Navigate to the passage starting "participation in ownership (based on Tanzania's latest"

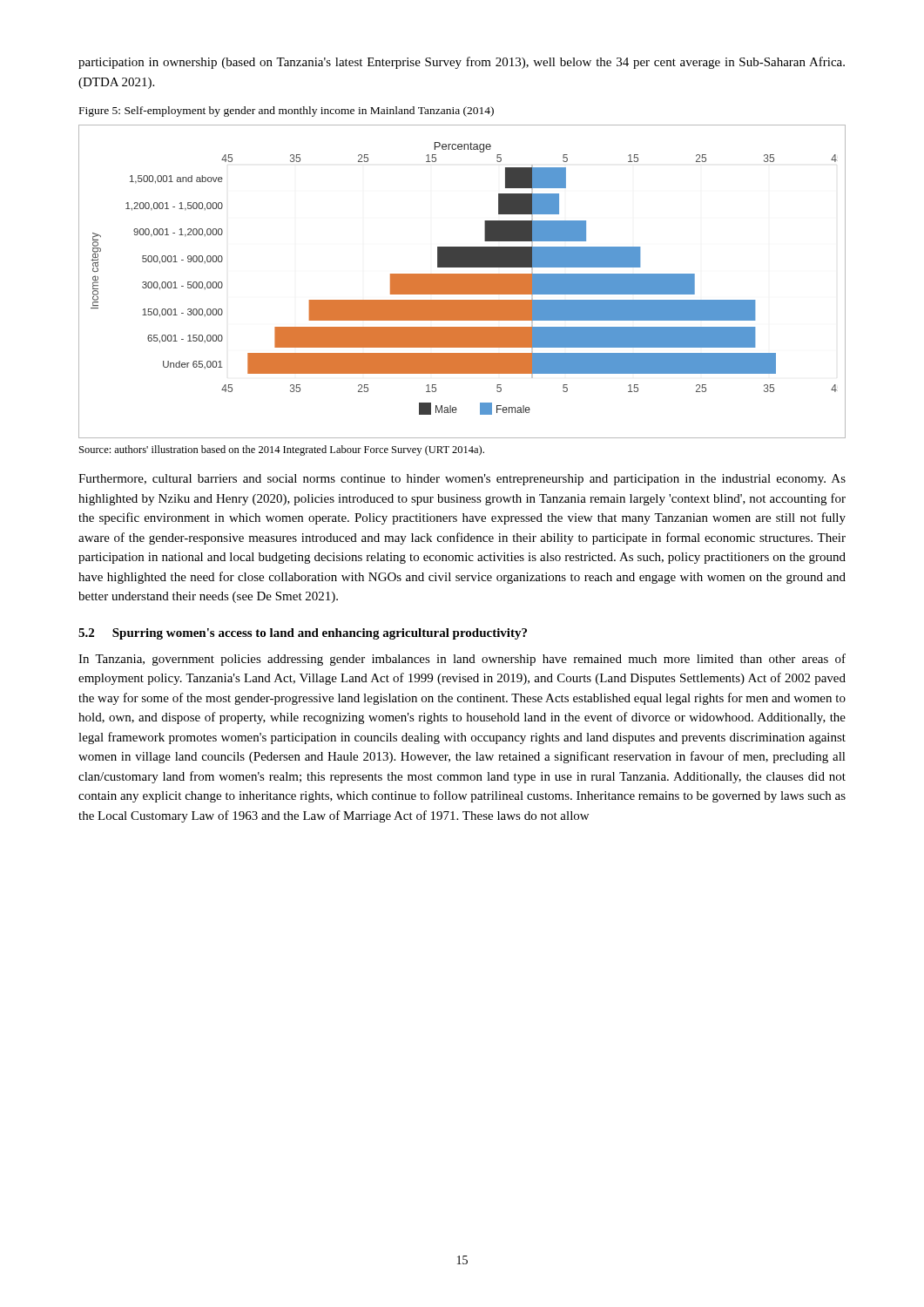[462, 72]
